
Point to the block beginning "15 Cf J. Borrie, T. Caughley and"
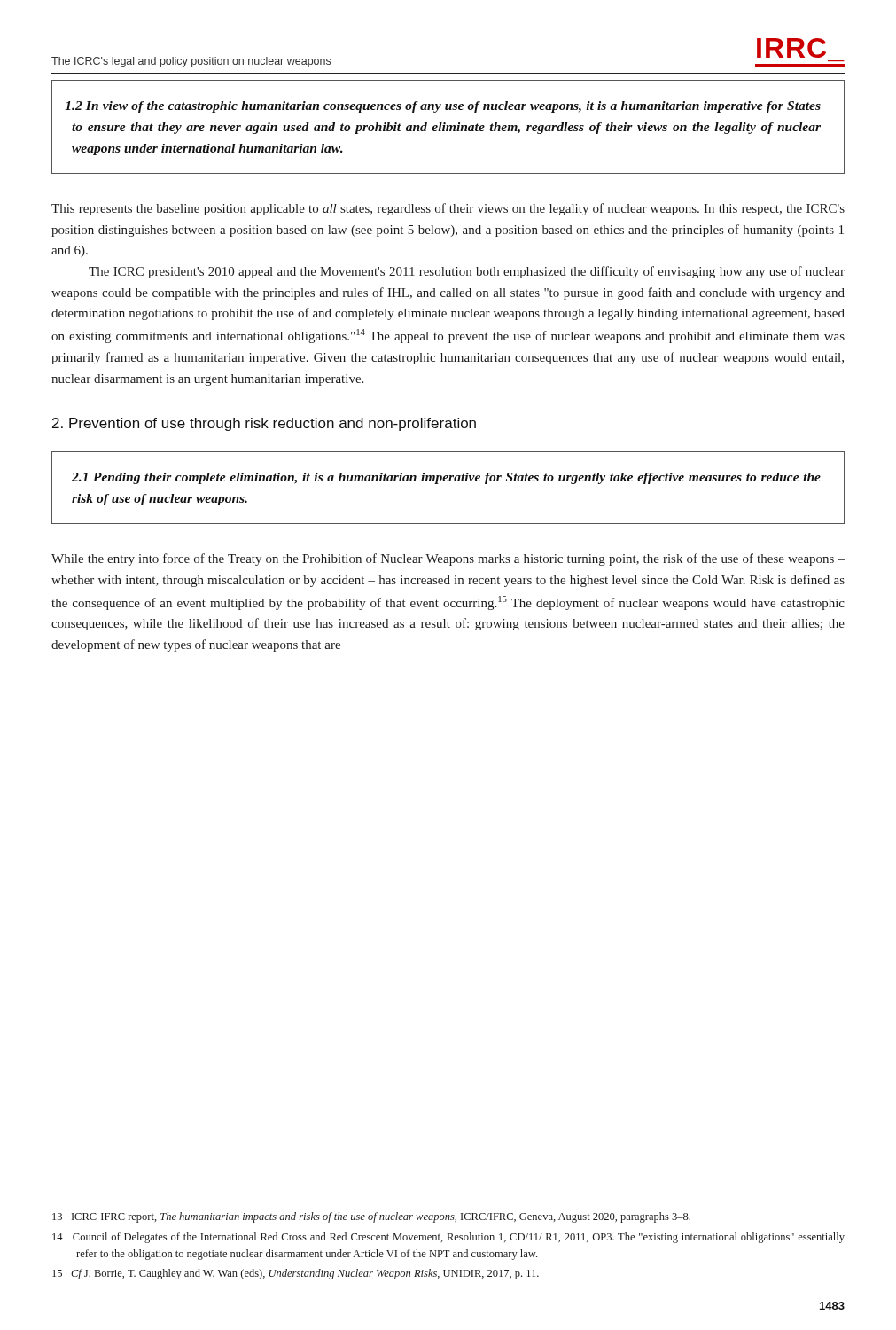coord(295,1273)
